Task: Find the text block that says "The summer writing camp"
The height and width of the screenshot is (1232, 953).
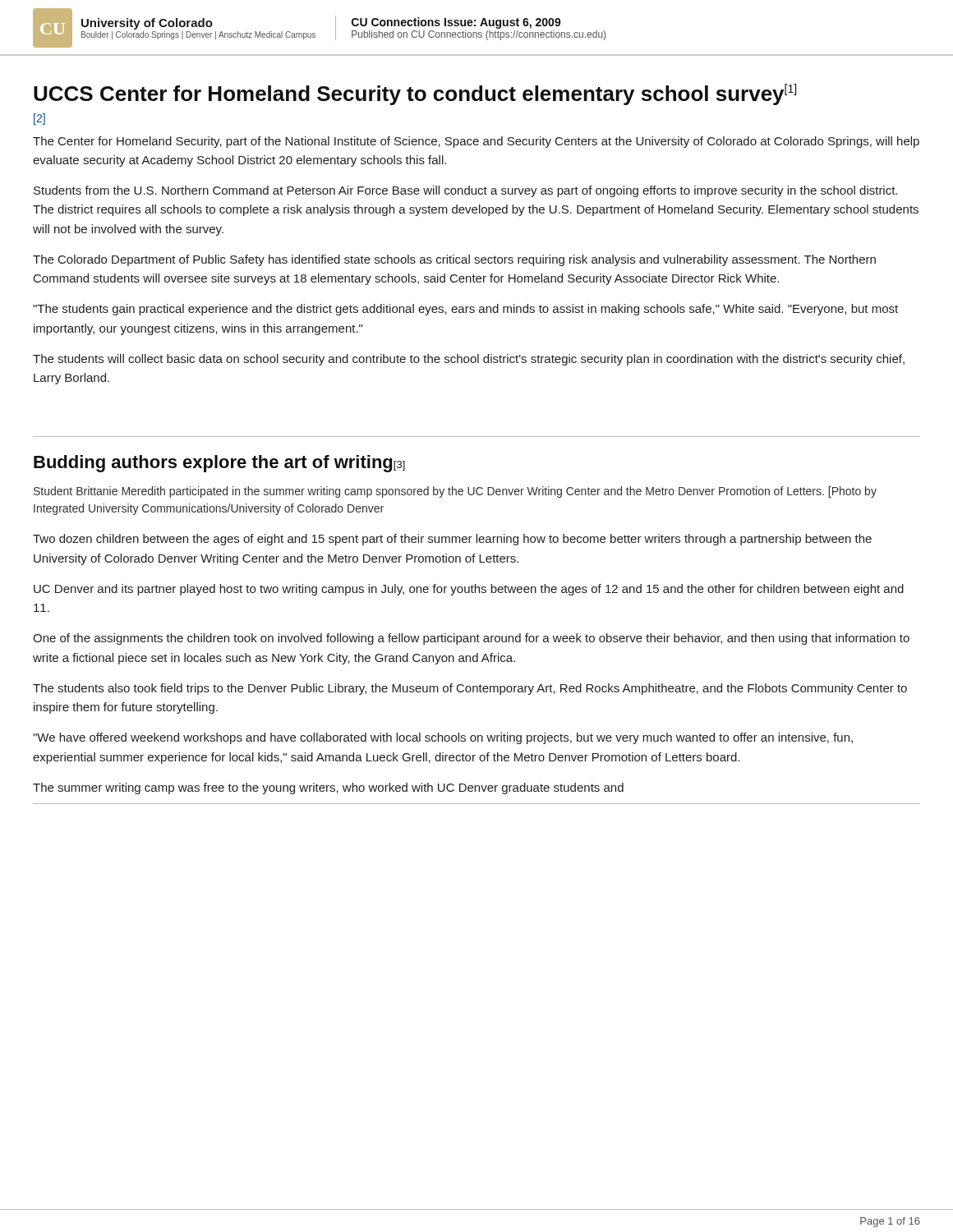Action: pyautogui.click(x=328, y=787)
